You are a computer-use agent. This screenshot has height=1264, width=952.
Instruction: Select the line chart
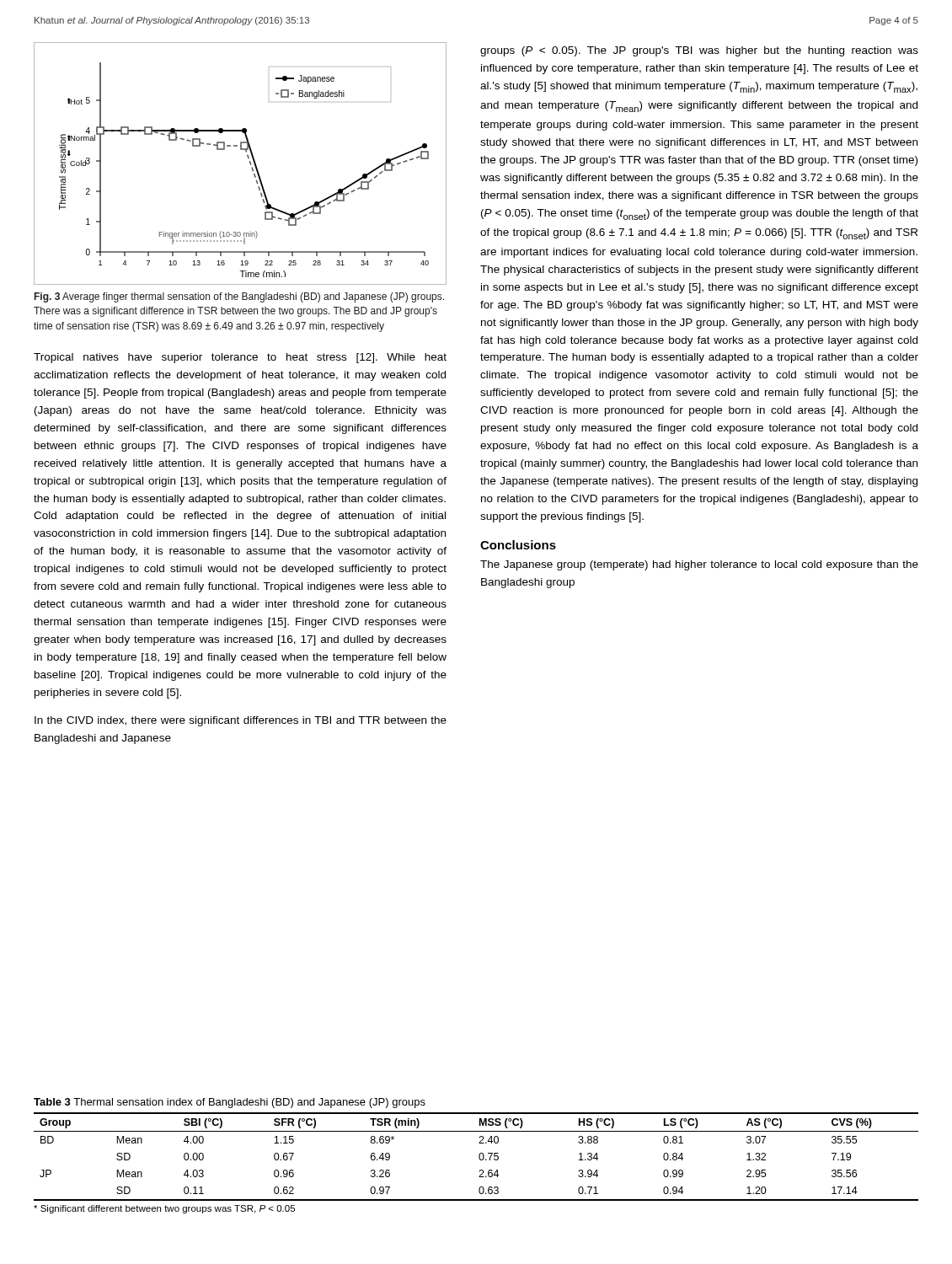[x=240, y=163]
